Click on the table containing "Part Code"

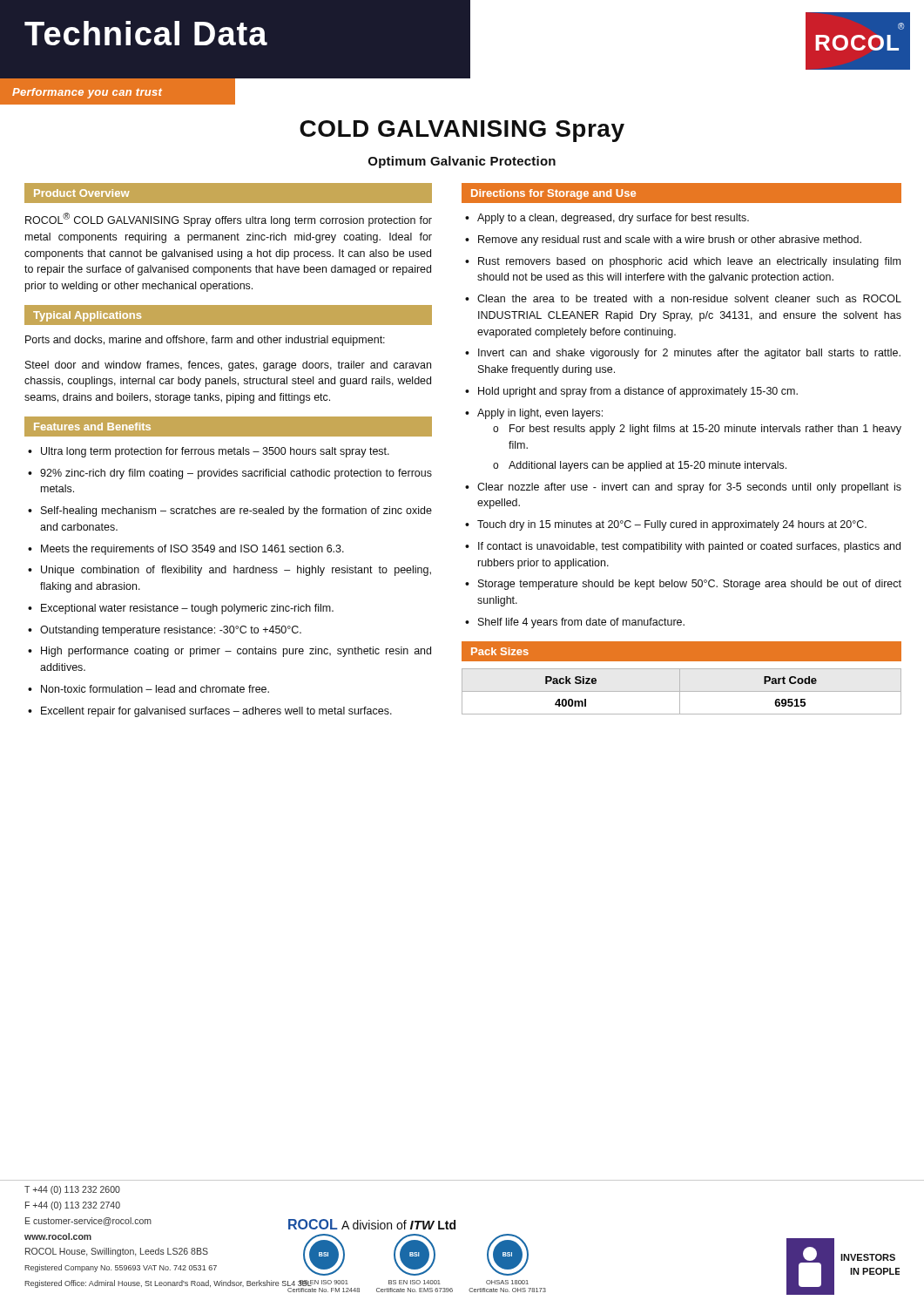point(681,691)
